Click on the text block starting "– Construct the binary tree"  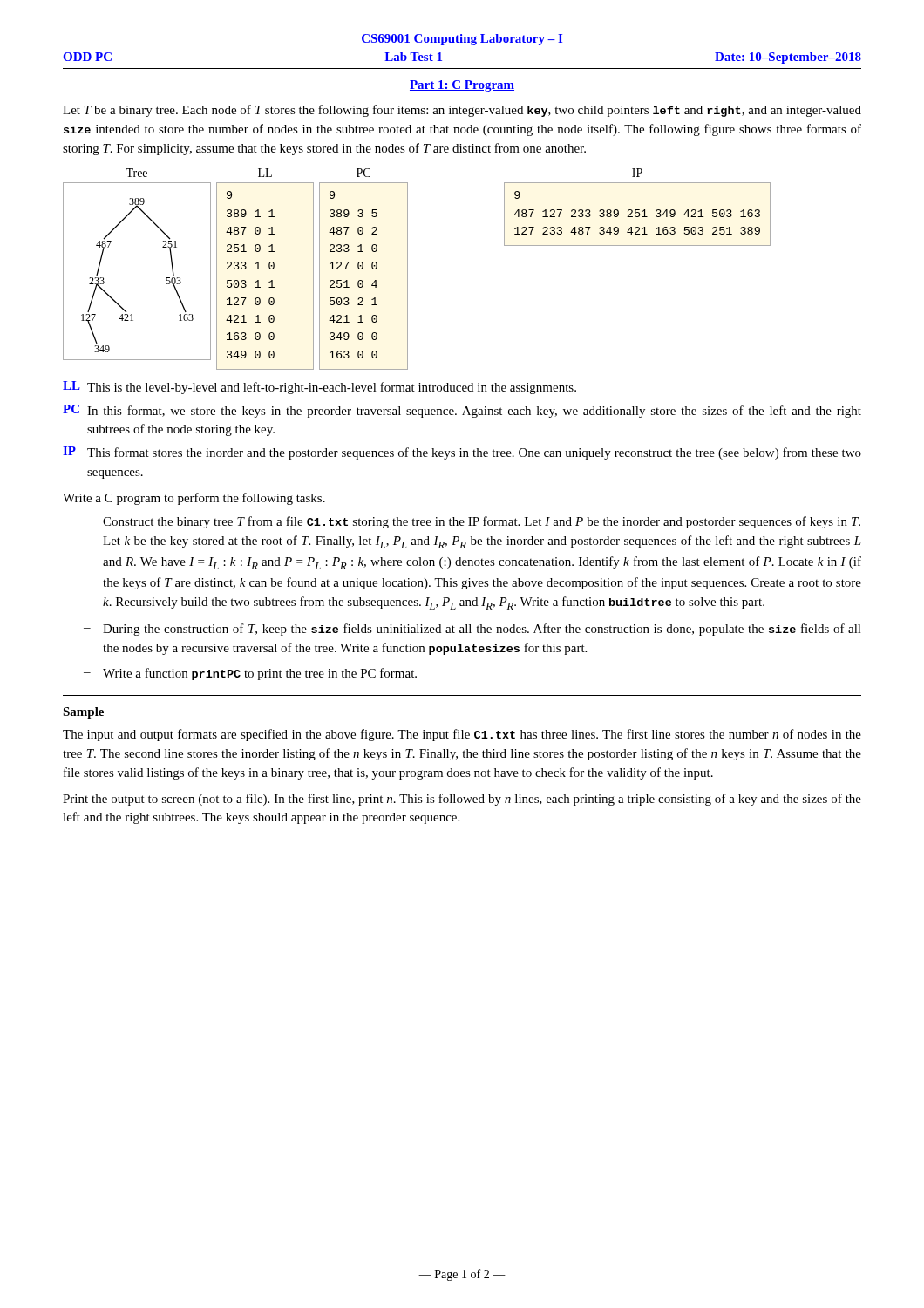click(472, 563)
